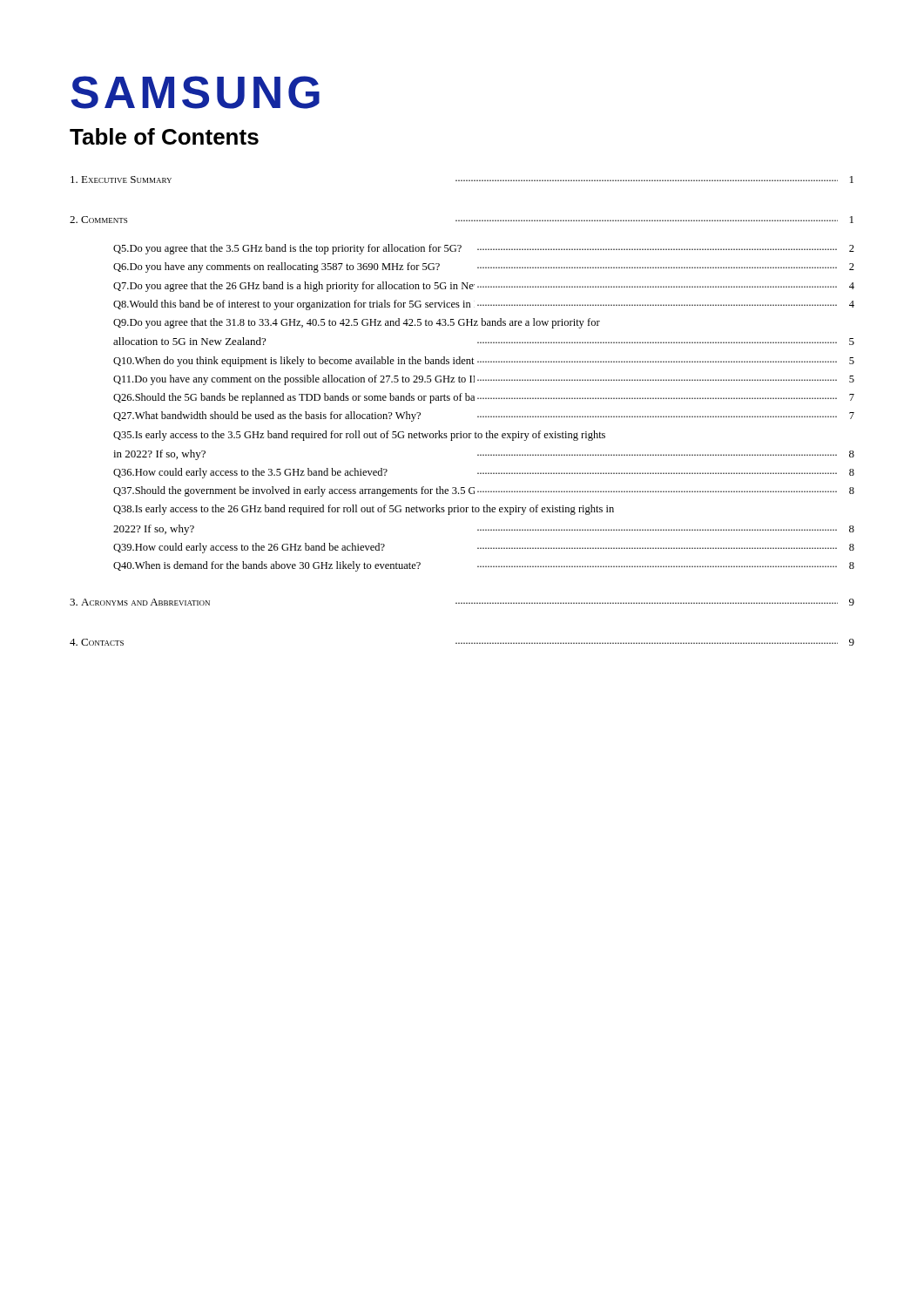924x1307 pixels.
Task: Select the text block starting "Q38.Is early access to"
Action: (x=484, y=521)
